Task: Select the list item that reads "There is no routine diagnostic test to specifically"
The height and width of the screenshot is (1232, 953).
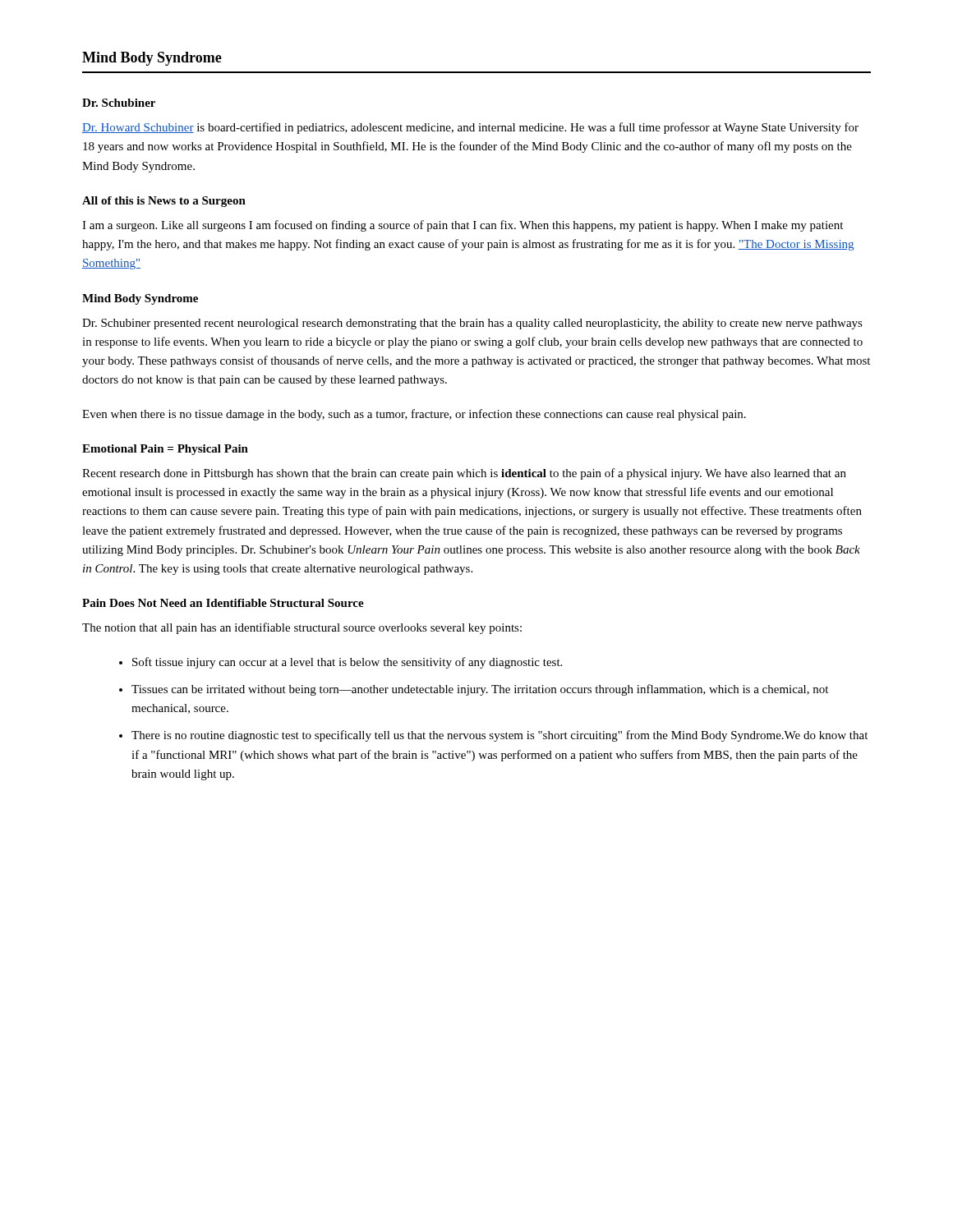Action: 501,755
